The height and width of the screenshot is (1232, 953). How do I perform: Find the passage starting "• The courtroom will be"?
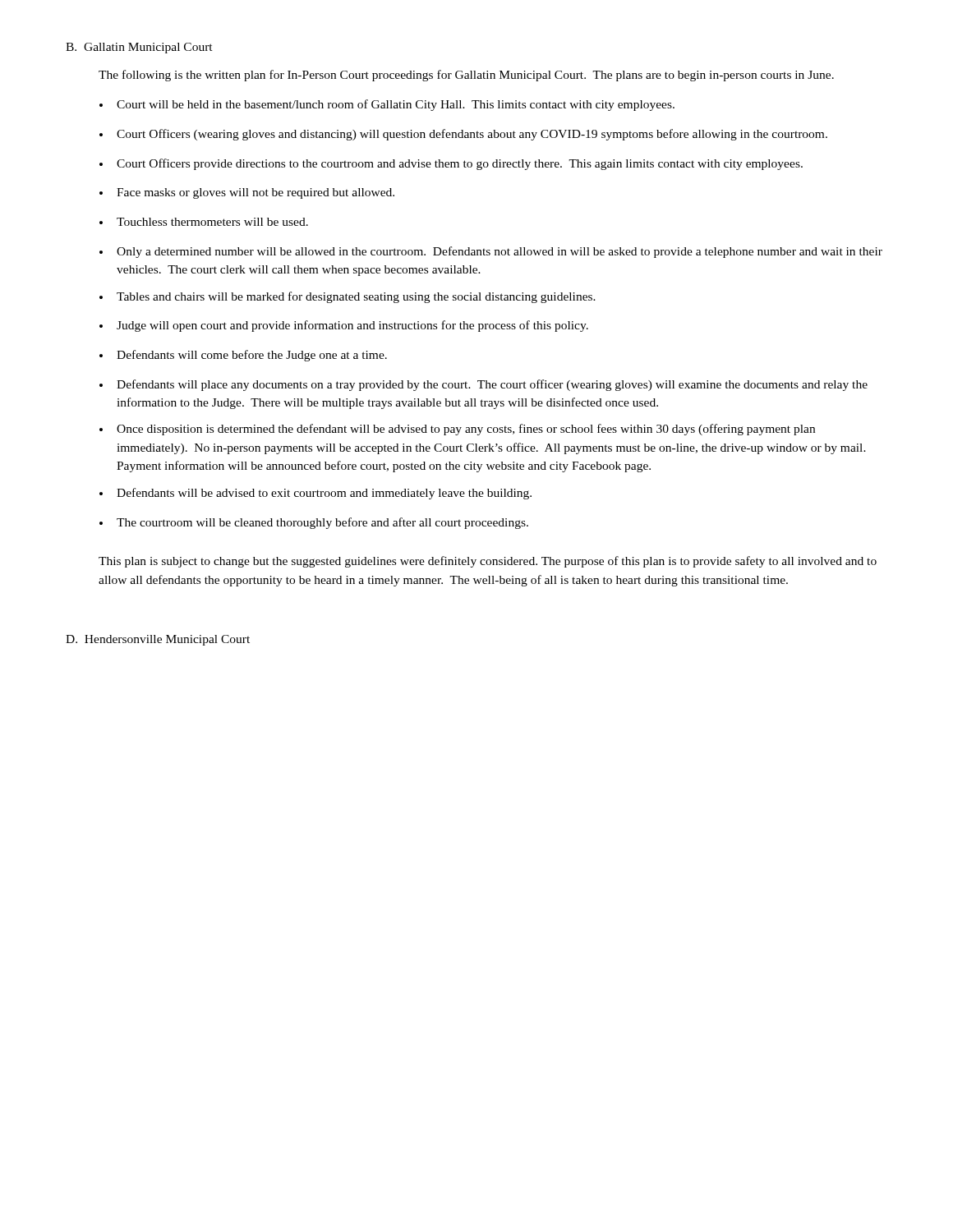pos(493,523)
